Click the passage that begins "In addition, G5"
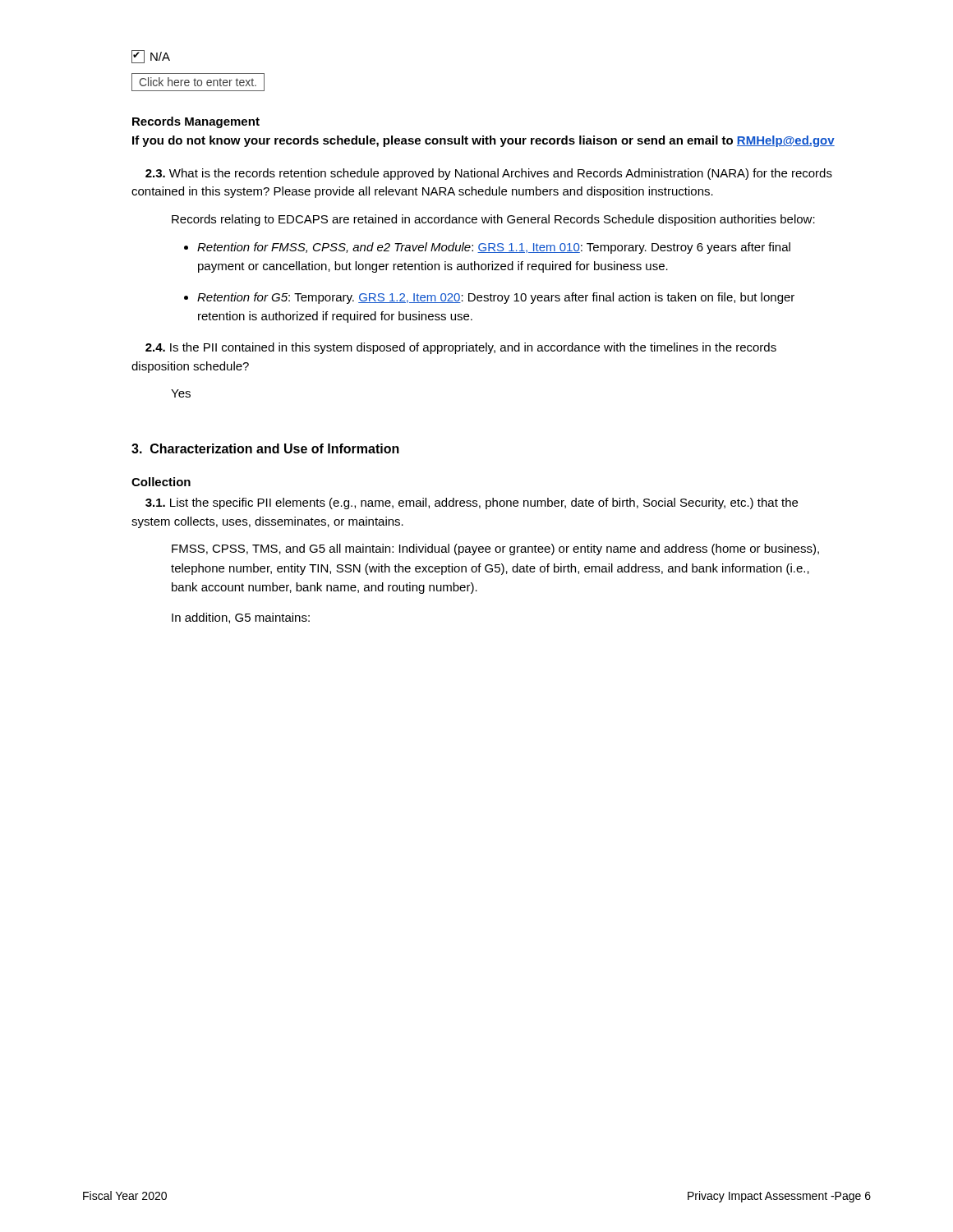 click(x=241, y=617)
